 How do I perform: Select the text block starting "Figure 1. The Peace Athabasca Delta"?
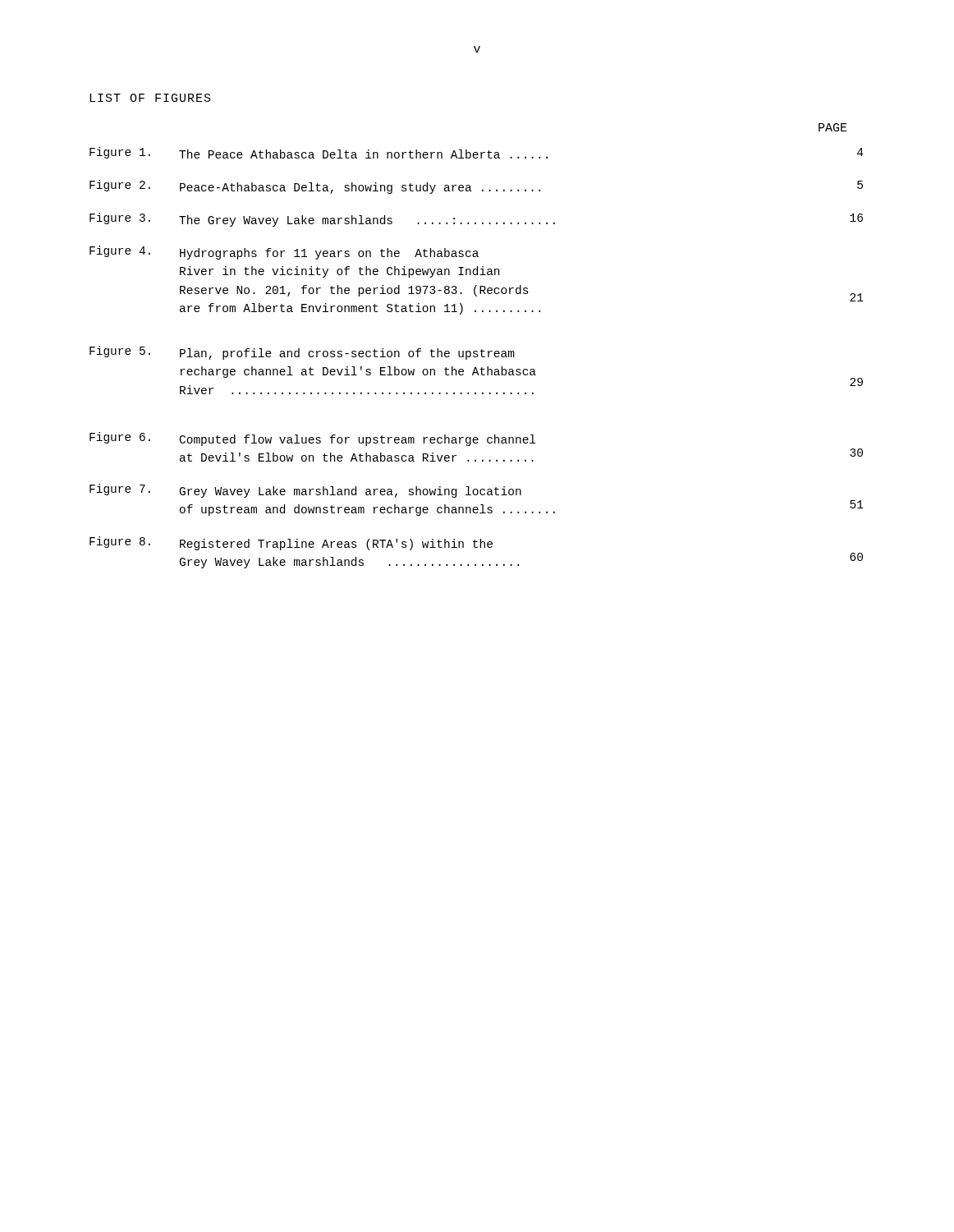pos(476,155)
